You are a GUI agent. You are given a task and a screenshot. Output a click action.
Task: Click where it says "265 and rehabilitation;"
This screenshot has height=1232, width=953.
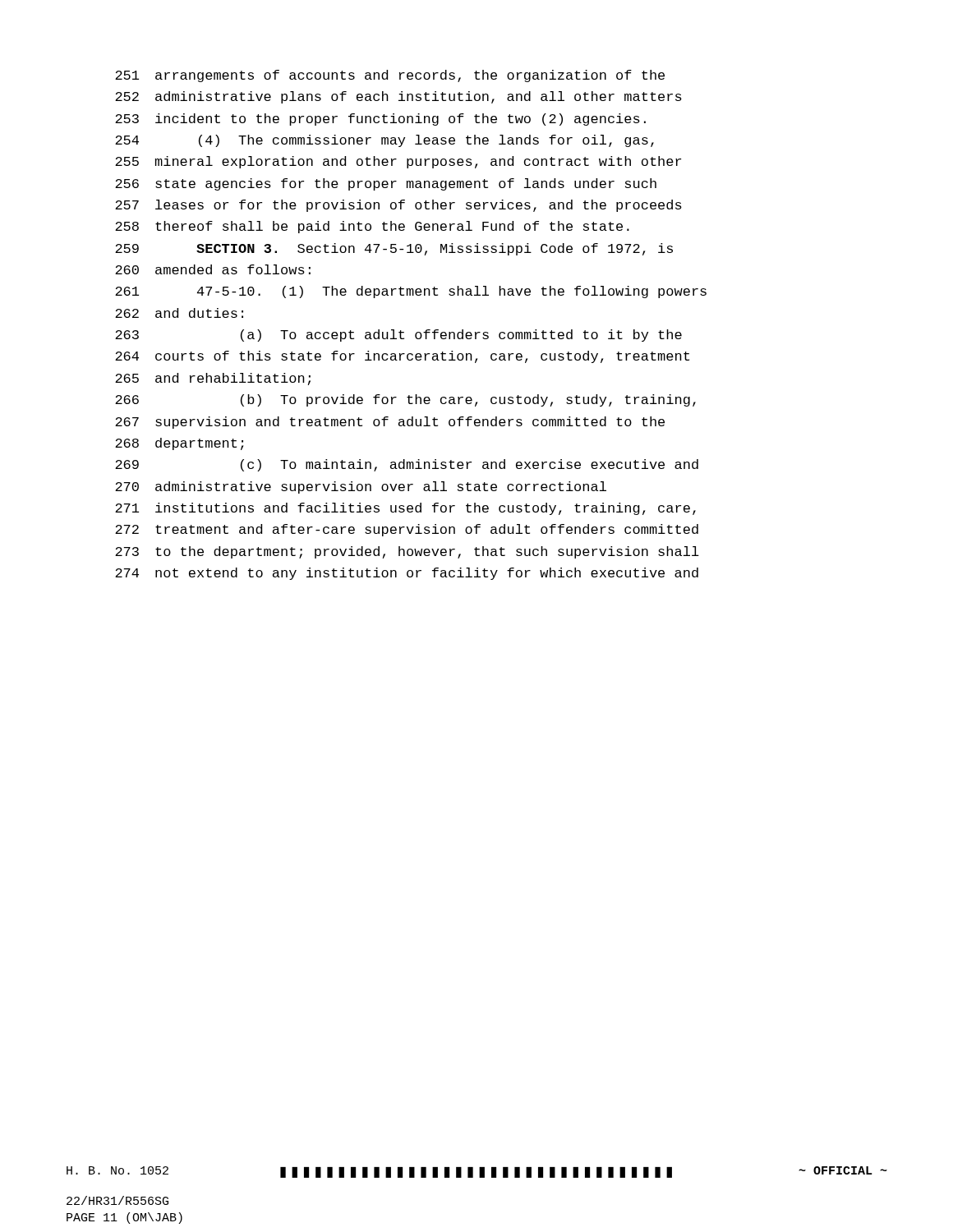tap(206, 379)
